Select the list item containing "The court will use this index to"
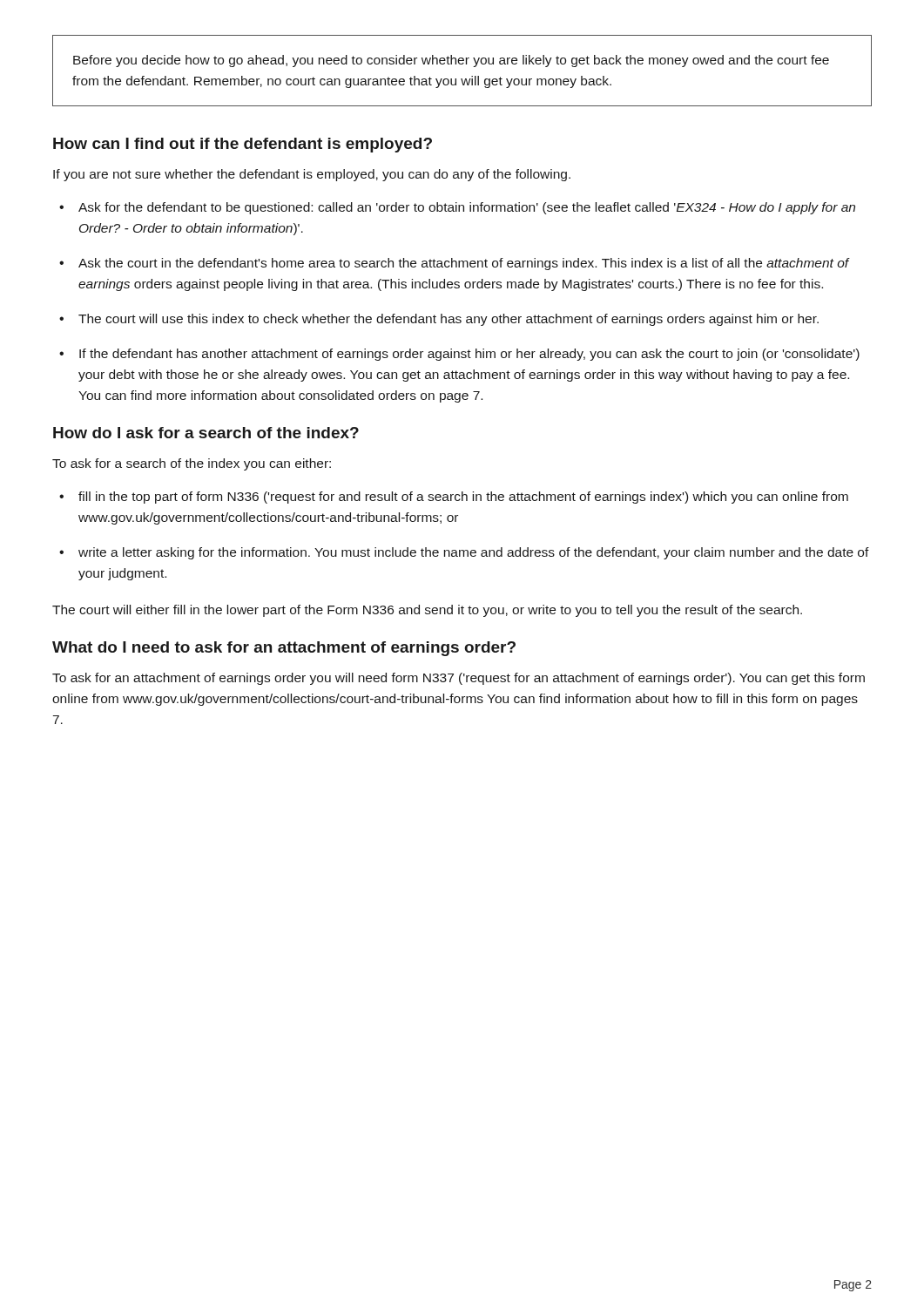 tap(449, 319)
